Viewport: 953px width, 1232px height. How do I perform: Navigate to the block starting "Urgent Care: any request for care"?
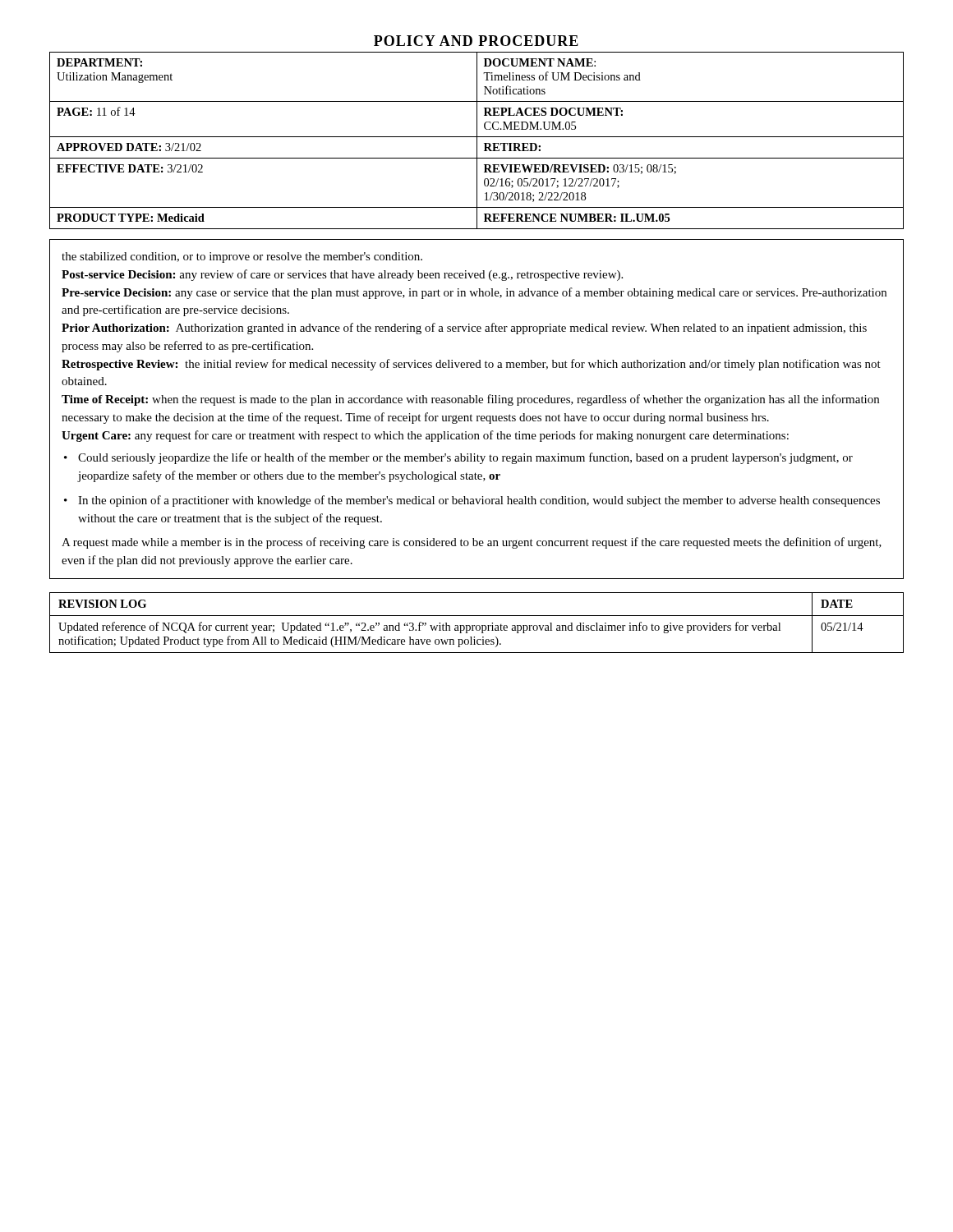pos(476,436)
